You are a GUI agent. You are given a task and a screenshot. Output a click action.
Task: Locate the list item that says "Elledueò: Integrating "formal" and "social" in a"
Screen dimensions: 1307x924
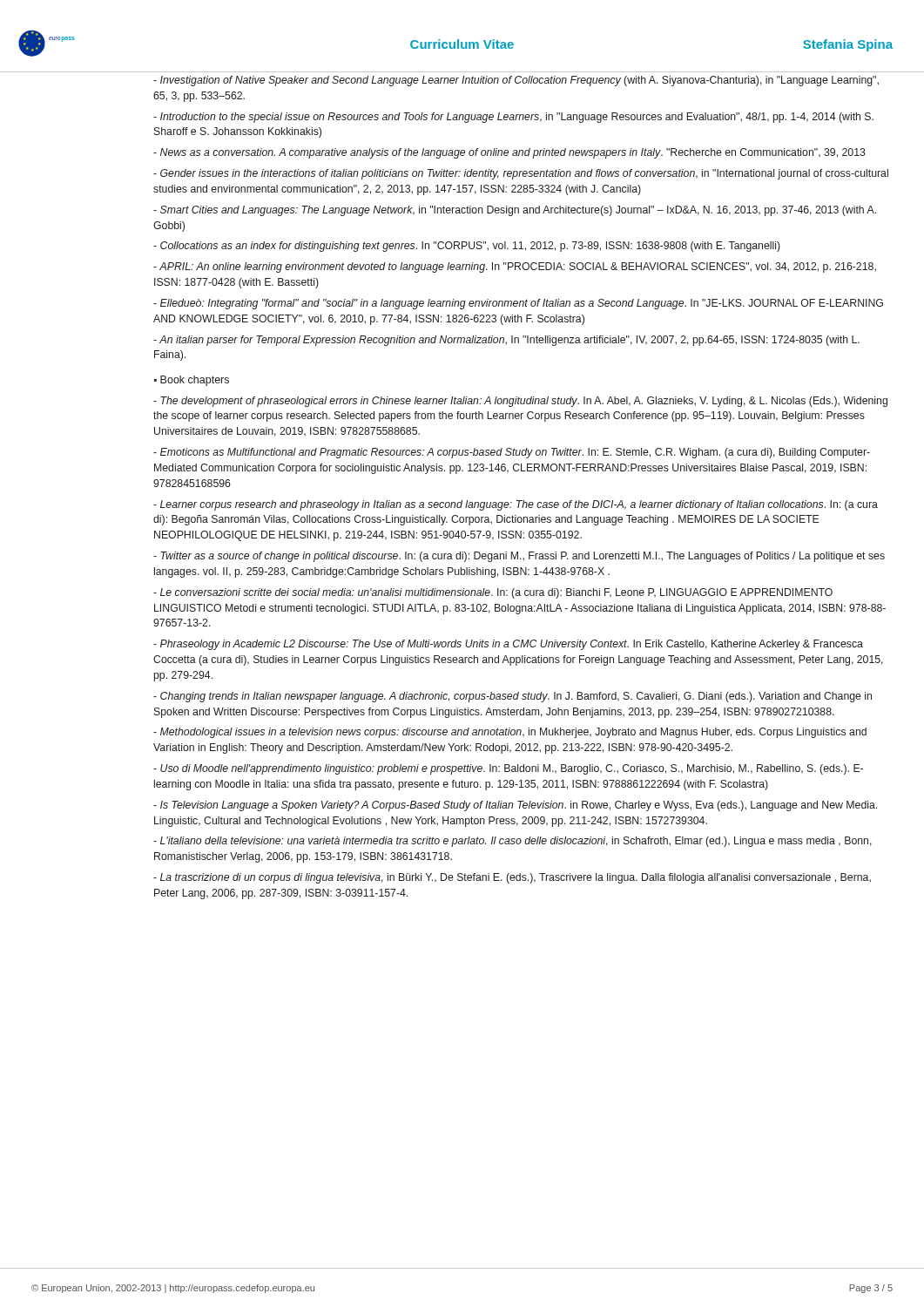pos(519,311)
